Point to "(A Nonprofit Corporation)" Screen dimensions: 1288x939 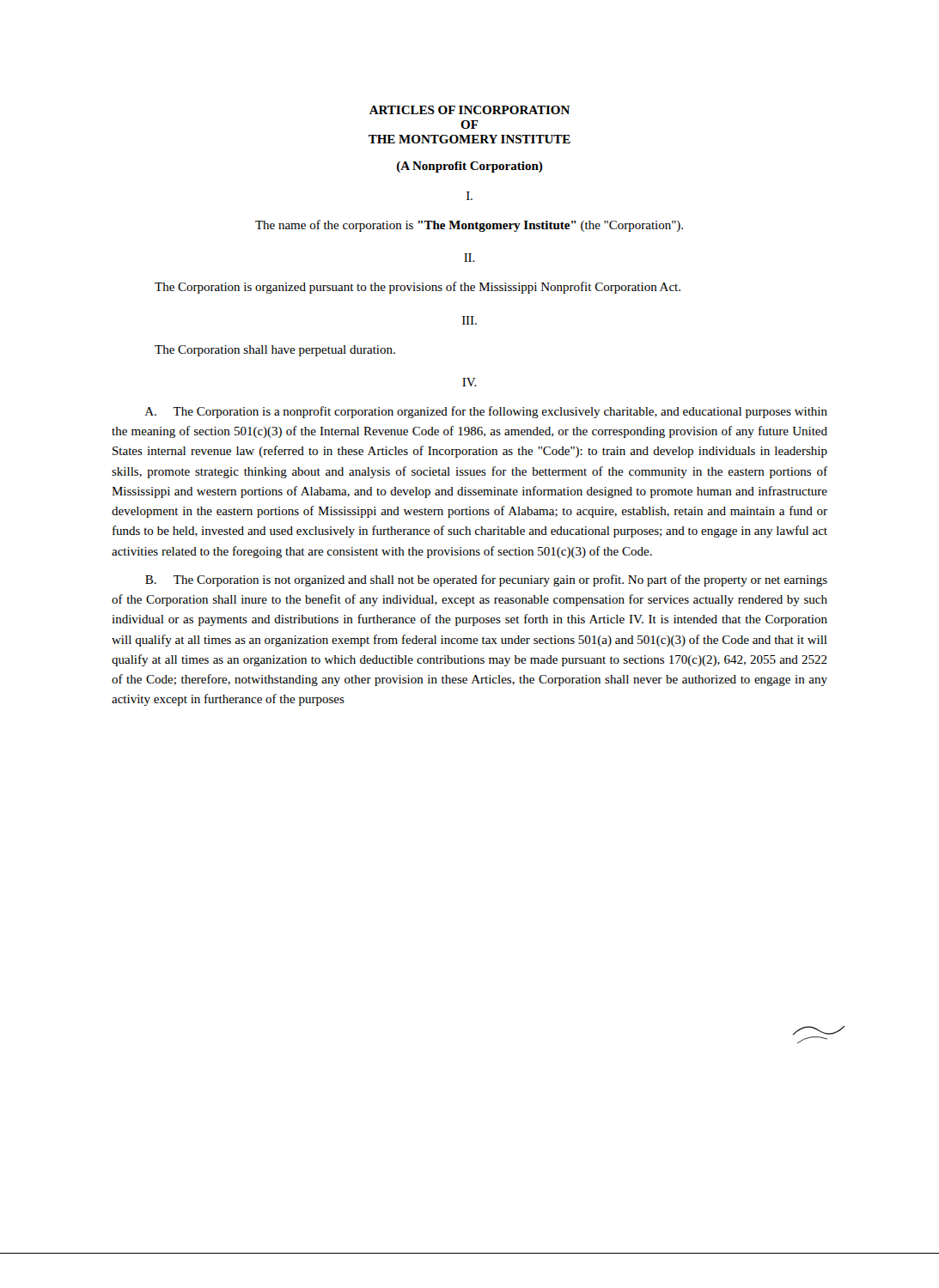[470, 166]
